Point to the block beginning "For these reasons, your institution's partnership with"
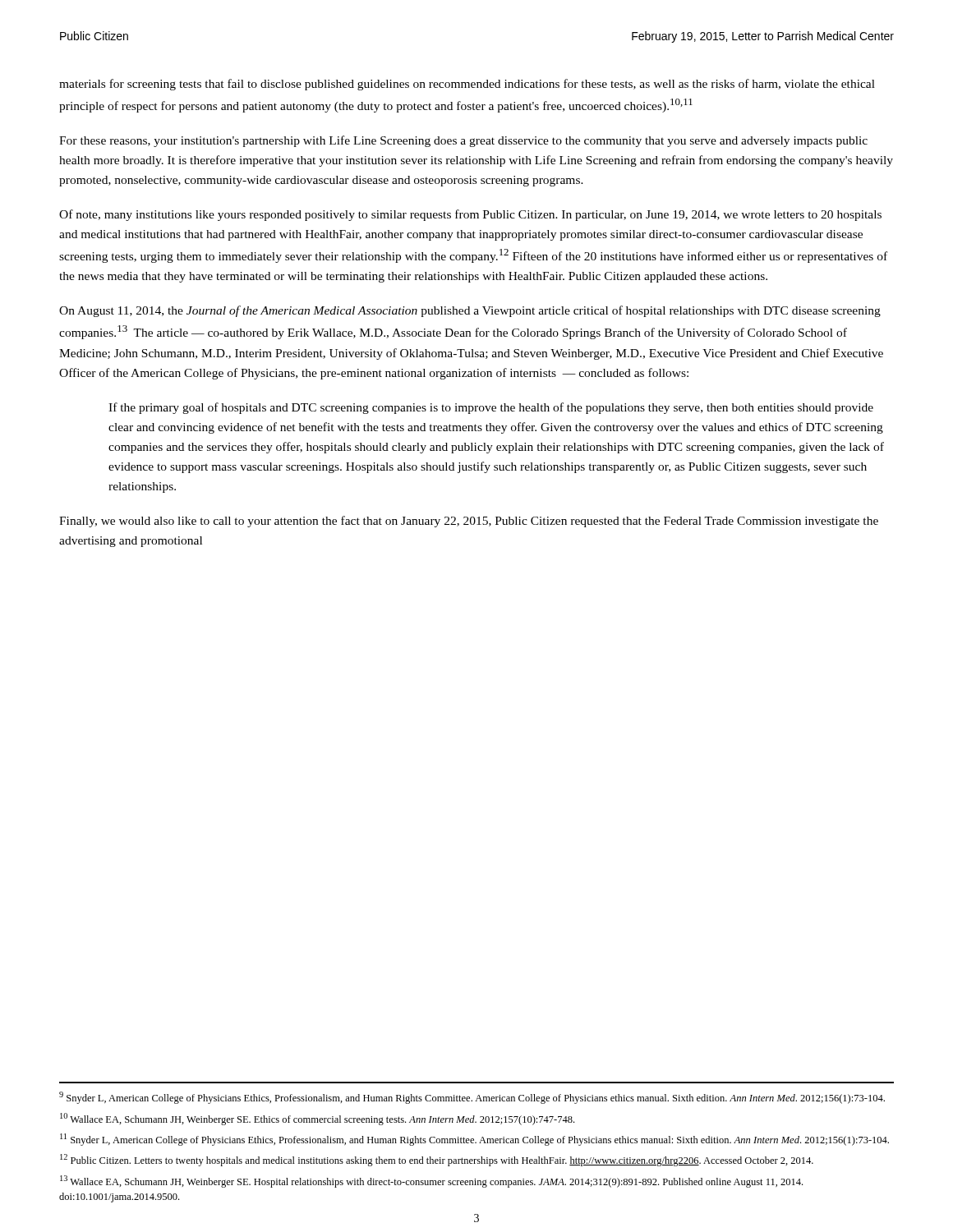Viewport: 953px width, 1232px height. pos(476,160)
